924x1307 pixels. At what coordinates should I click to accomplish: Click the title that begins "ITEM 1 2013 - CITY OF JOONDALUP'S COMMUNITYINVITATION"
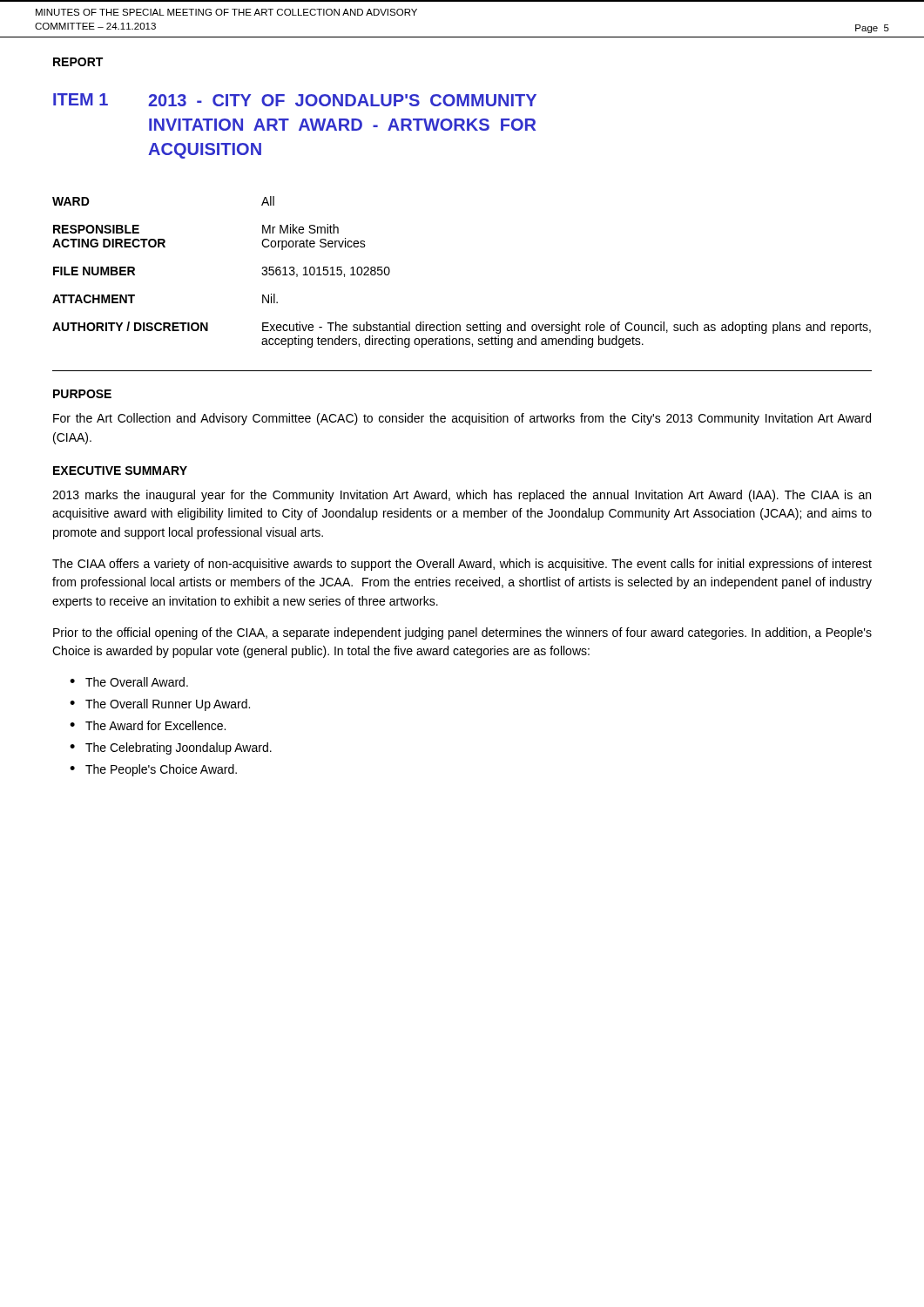tap(295, 125)
